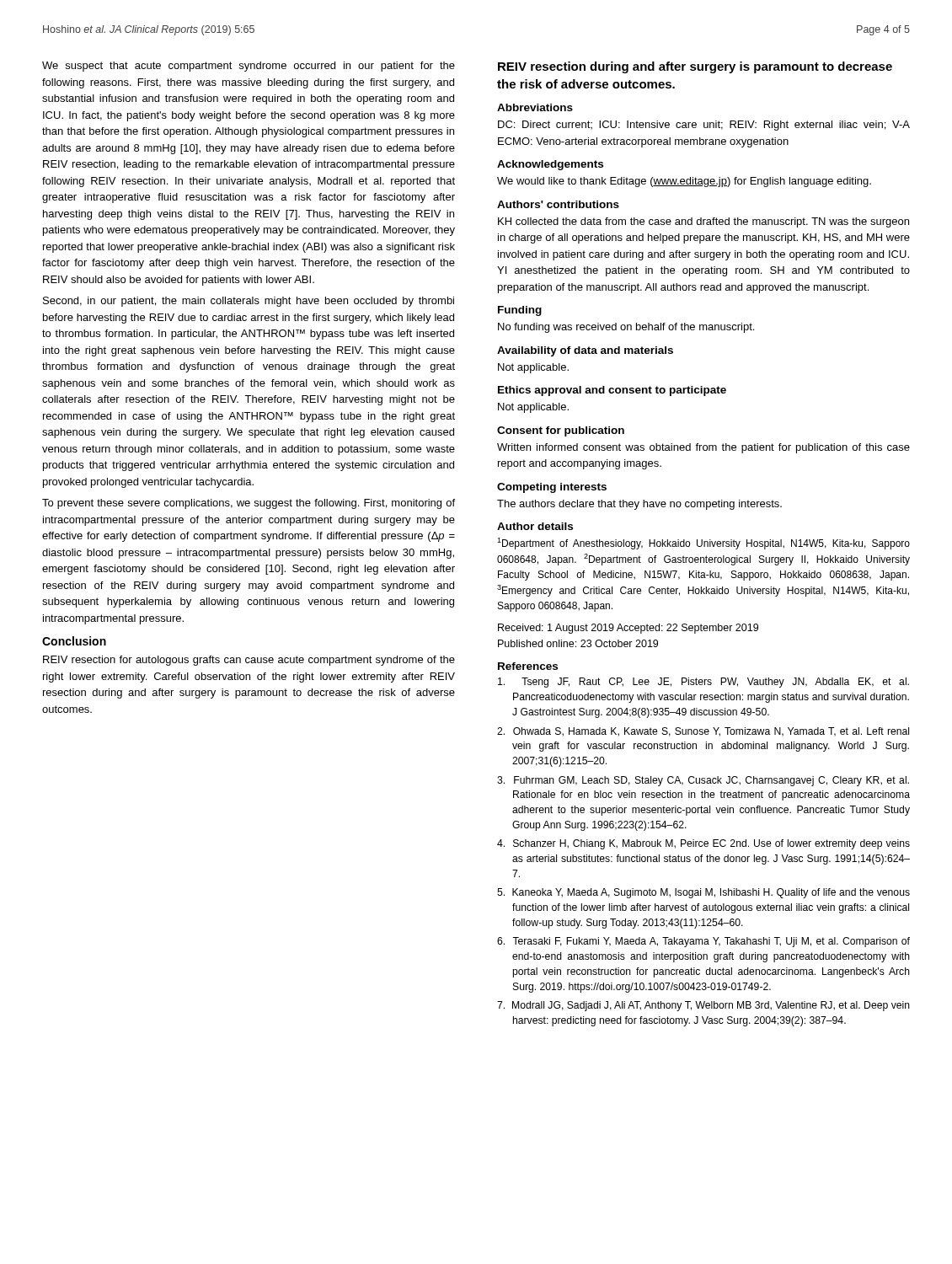Image resolution: width=952 pixels, height=1264 pixels.
Task: Select the text block starting "7. Modrall JG, Sadjadi J, Ali"
Action: pyautogui.click(x=703, y=1014)
